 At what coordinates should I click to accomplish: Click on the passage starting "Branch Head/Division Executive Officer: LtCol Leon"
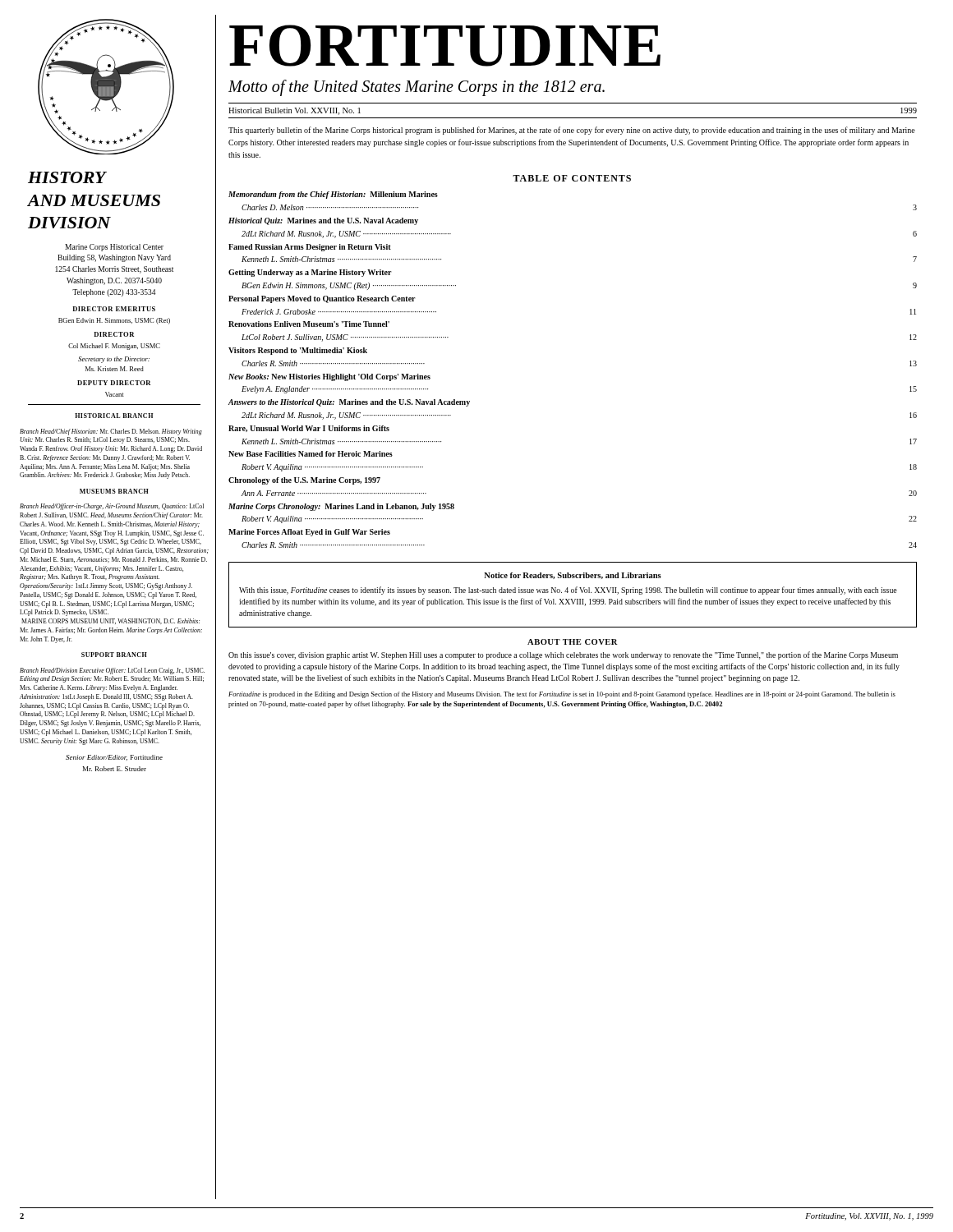(114, 706)
